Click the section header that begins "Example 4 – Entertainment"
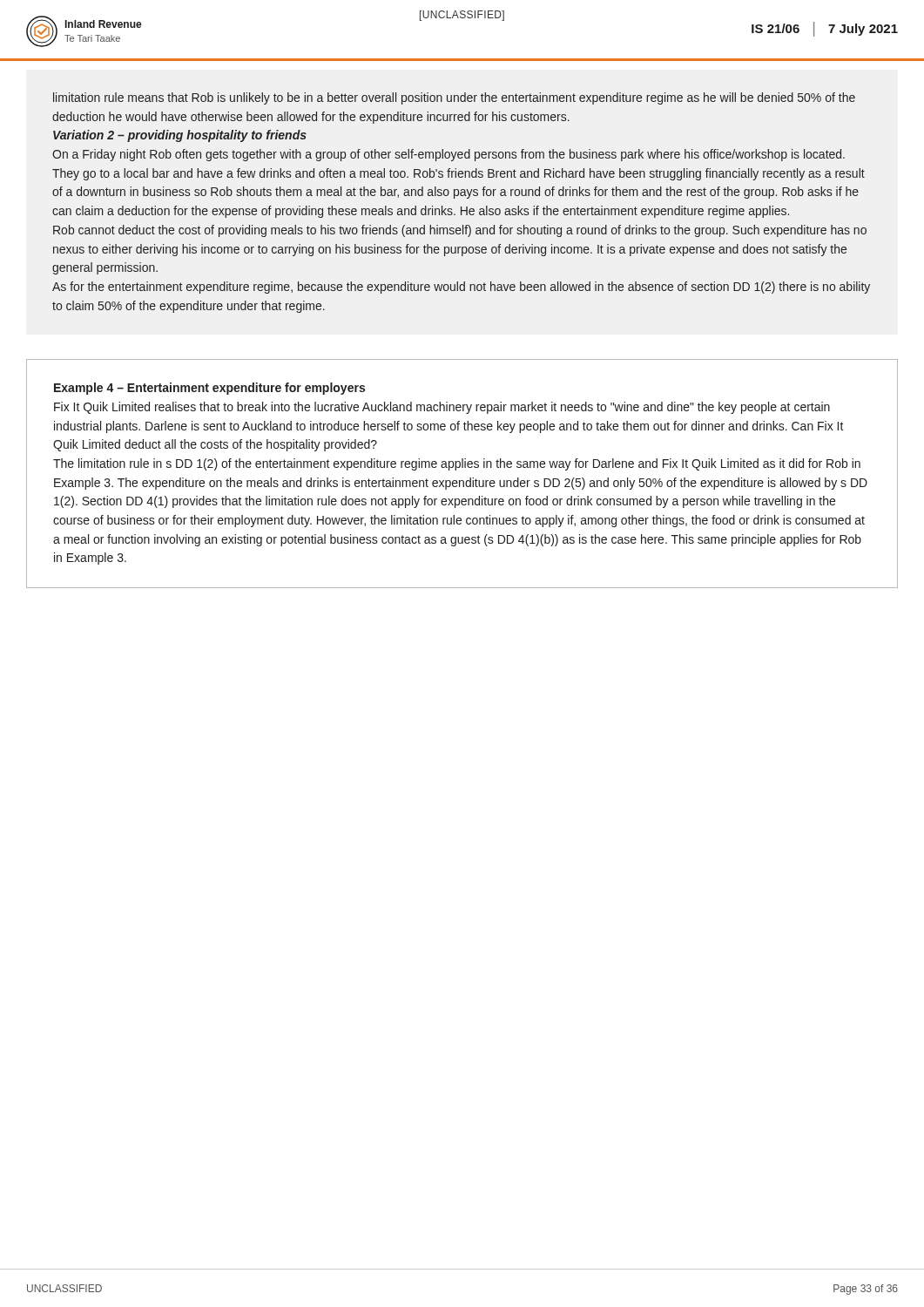This screenshot has height=1307, width=924. tap(209, 389)
